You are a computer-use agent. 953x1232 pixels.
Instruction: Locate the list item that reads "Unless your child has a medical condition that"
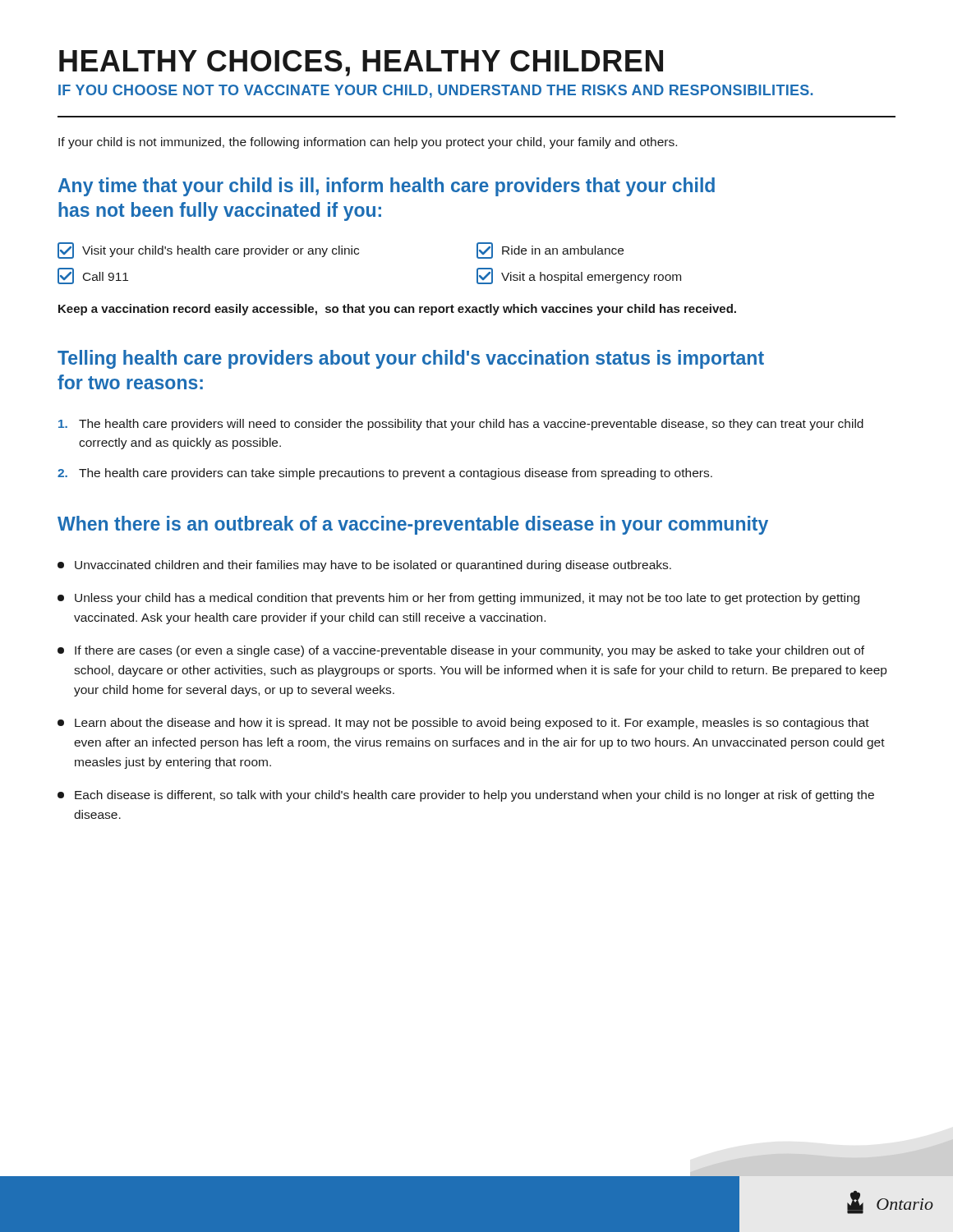[x=476, y=607]
